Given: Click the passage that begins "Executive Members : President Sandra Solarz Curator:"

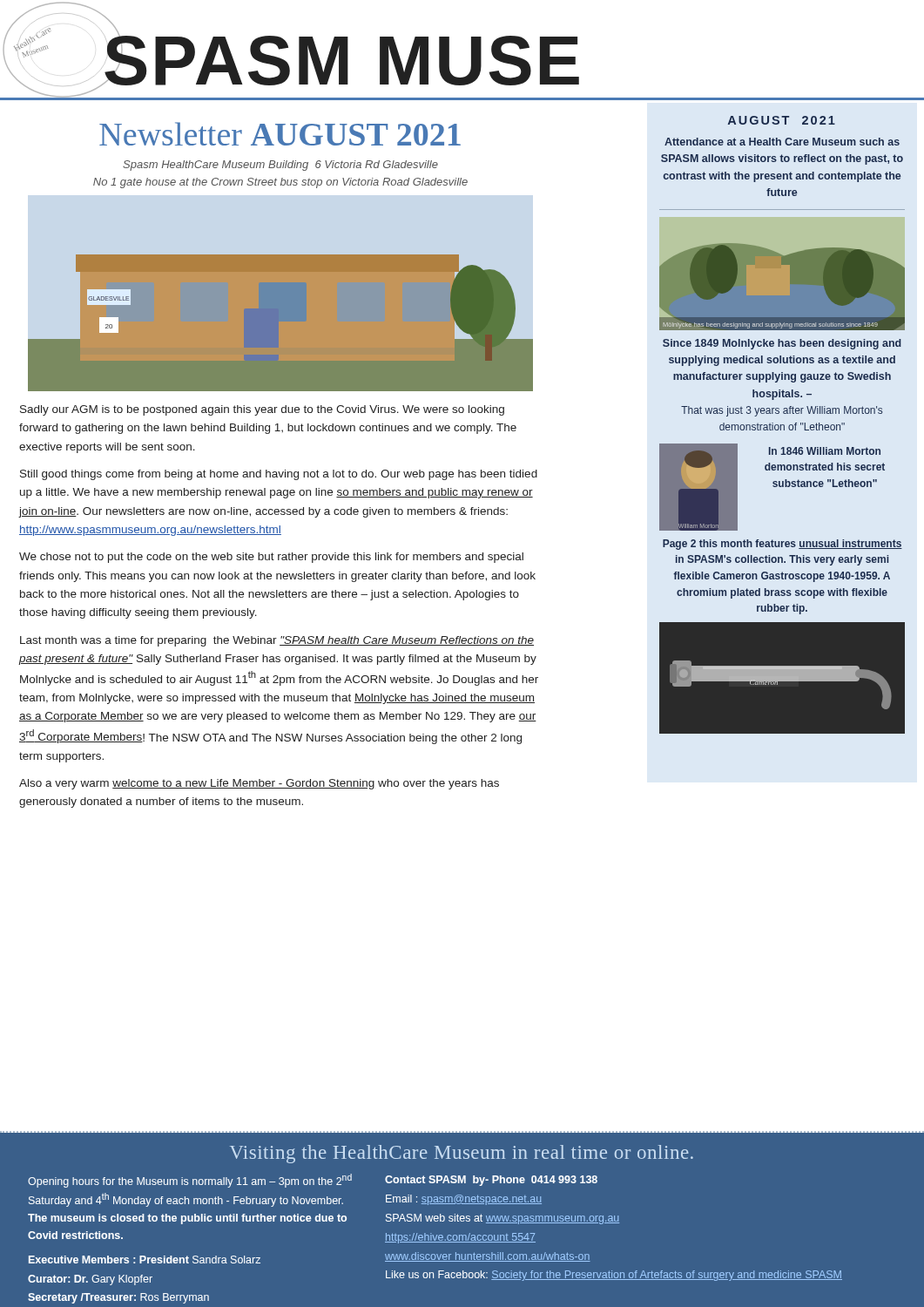Looking at the screenshot, I should [145, 1260].
